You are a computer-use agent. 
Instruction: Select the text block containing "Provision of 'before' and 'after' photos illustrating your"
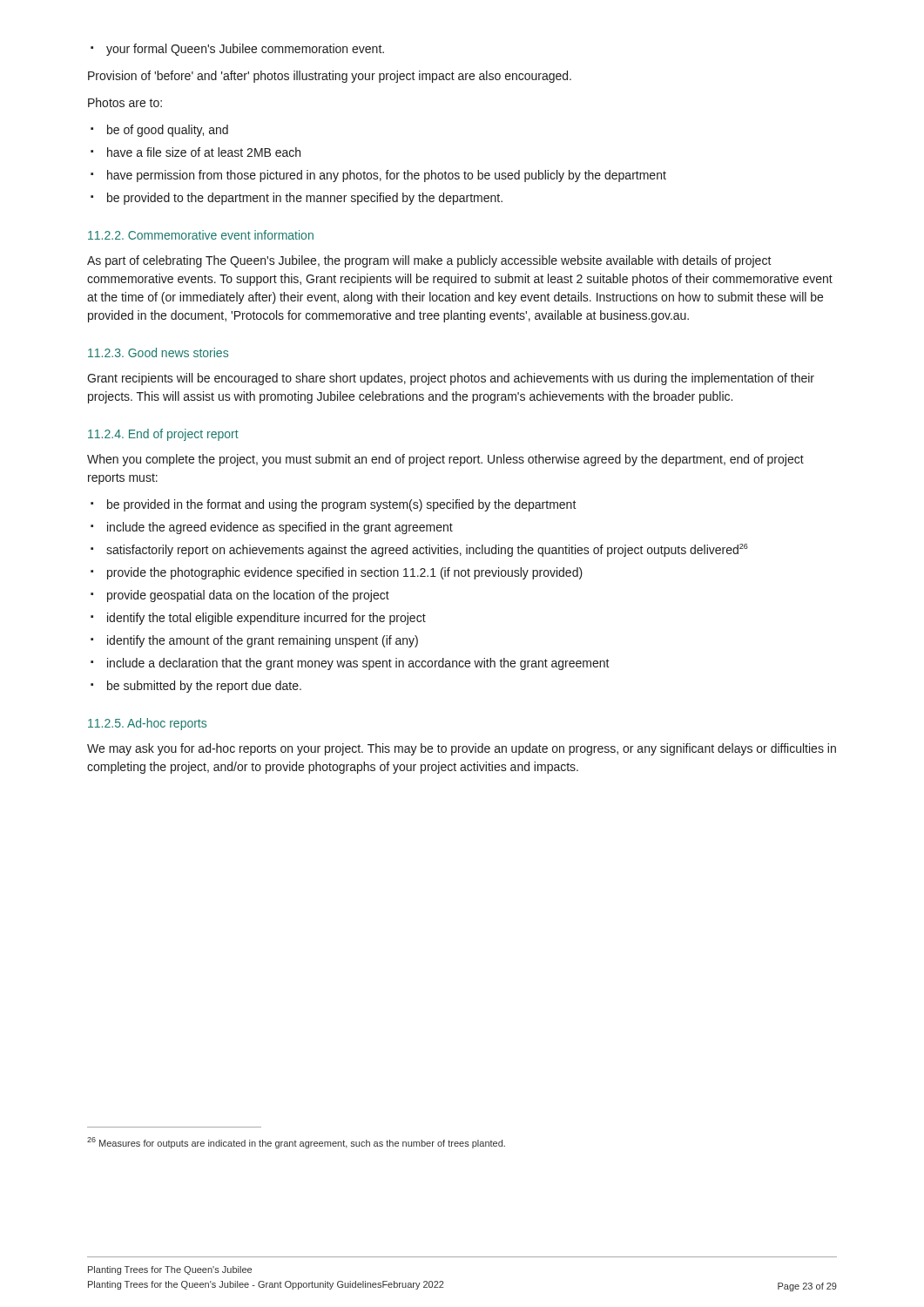tap(462, 90)
